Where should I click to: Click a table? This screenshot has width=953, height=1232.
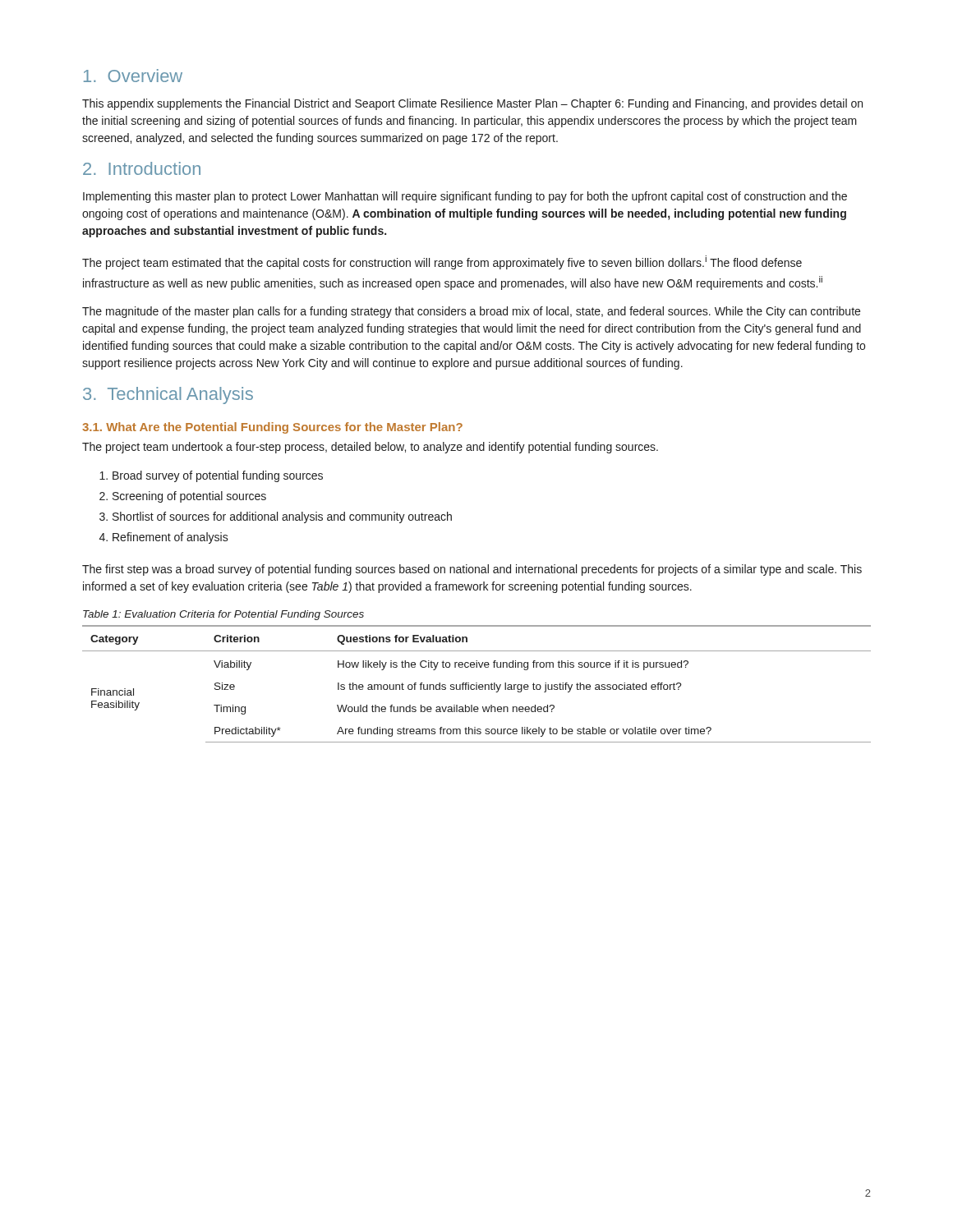[x=476, y=684]
